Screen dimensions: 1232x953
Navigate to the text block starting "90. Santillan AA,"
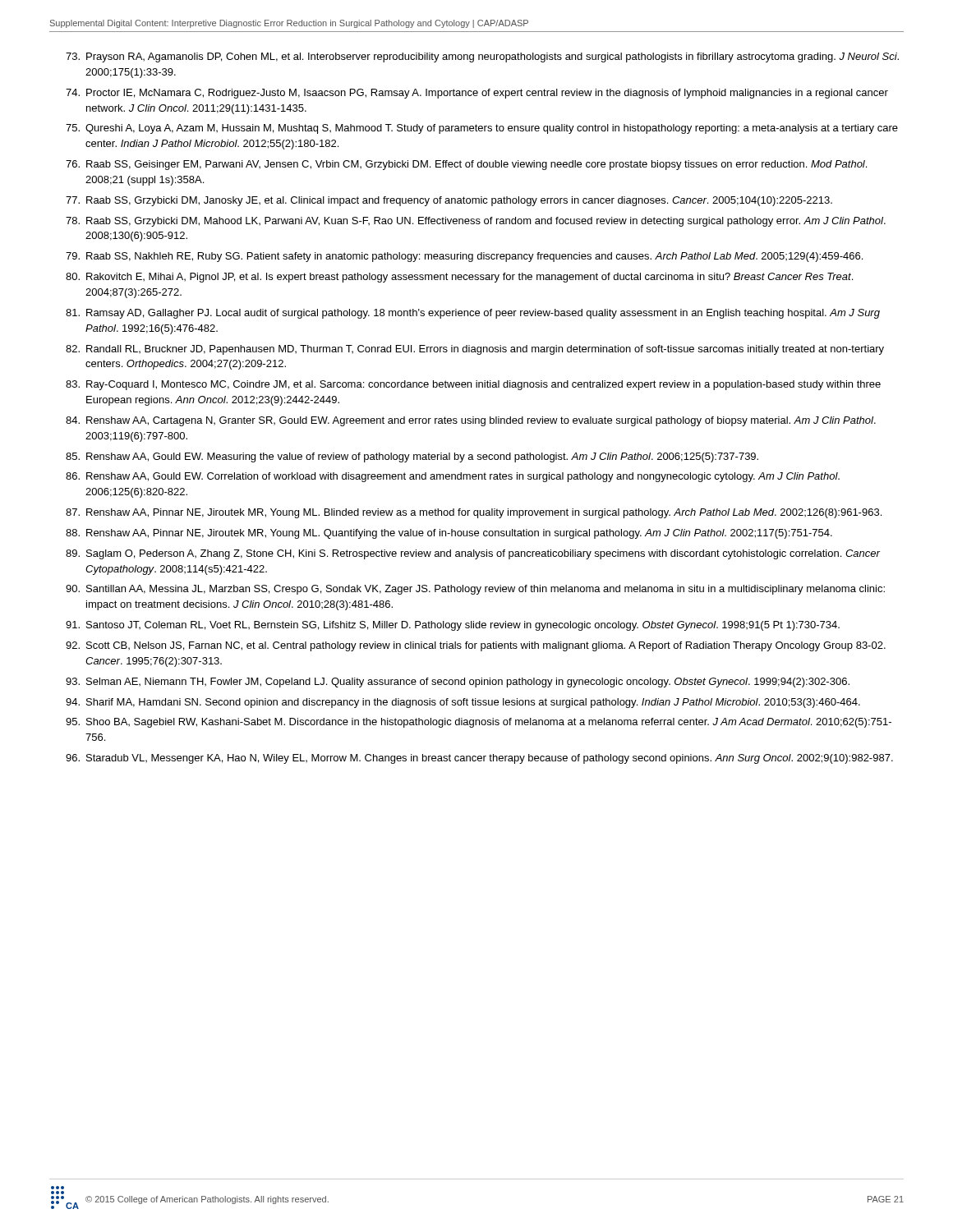pos(476,597)
